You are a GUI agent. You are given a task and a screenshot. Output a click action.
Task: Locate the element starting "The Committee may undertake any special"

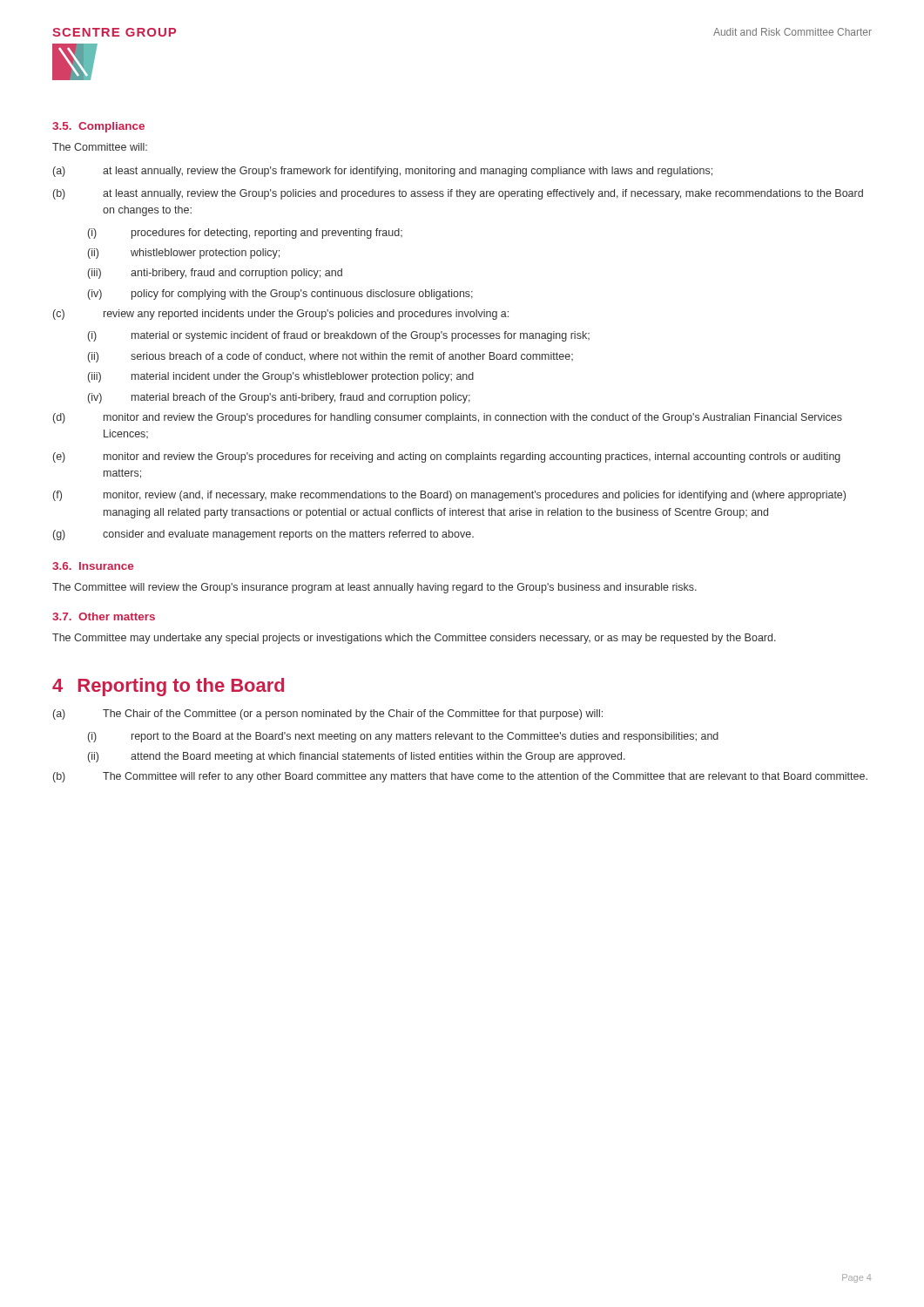pos(414,638)
